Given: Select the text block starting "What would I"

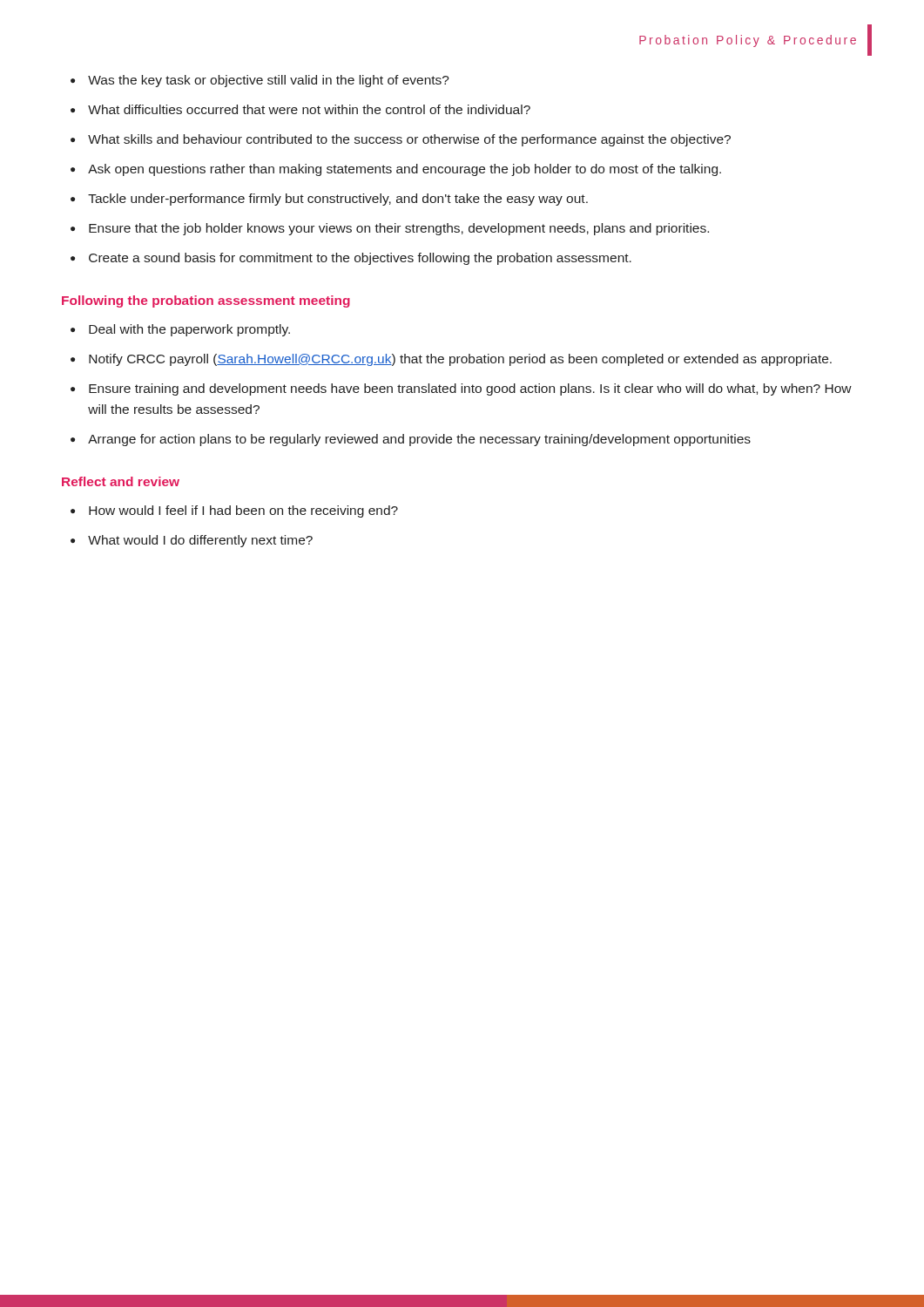Looking at the screenshot, I should [192, 541].
